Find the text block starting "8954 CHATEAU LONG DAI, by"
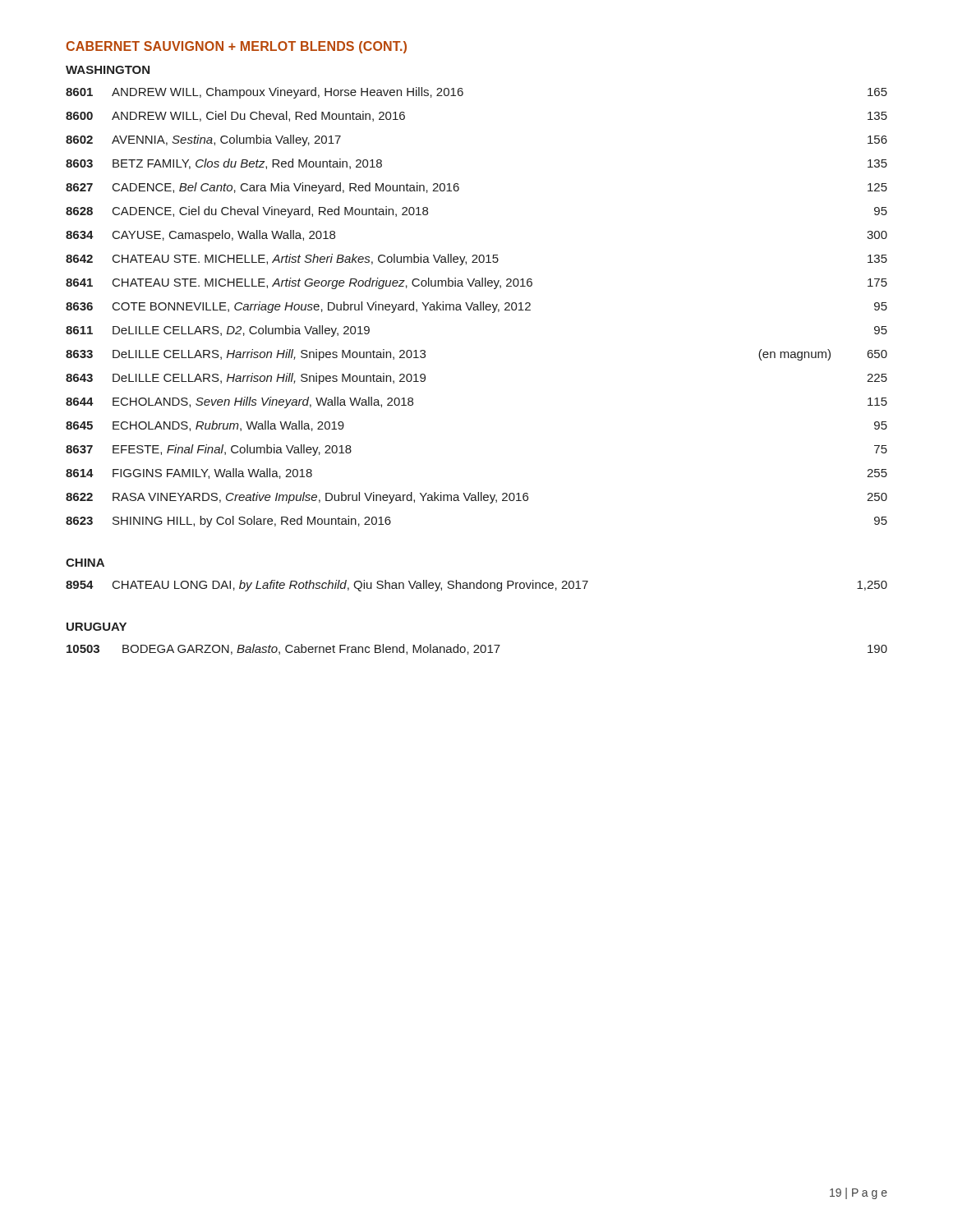The image size is (953, 1232). point(476,584)
